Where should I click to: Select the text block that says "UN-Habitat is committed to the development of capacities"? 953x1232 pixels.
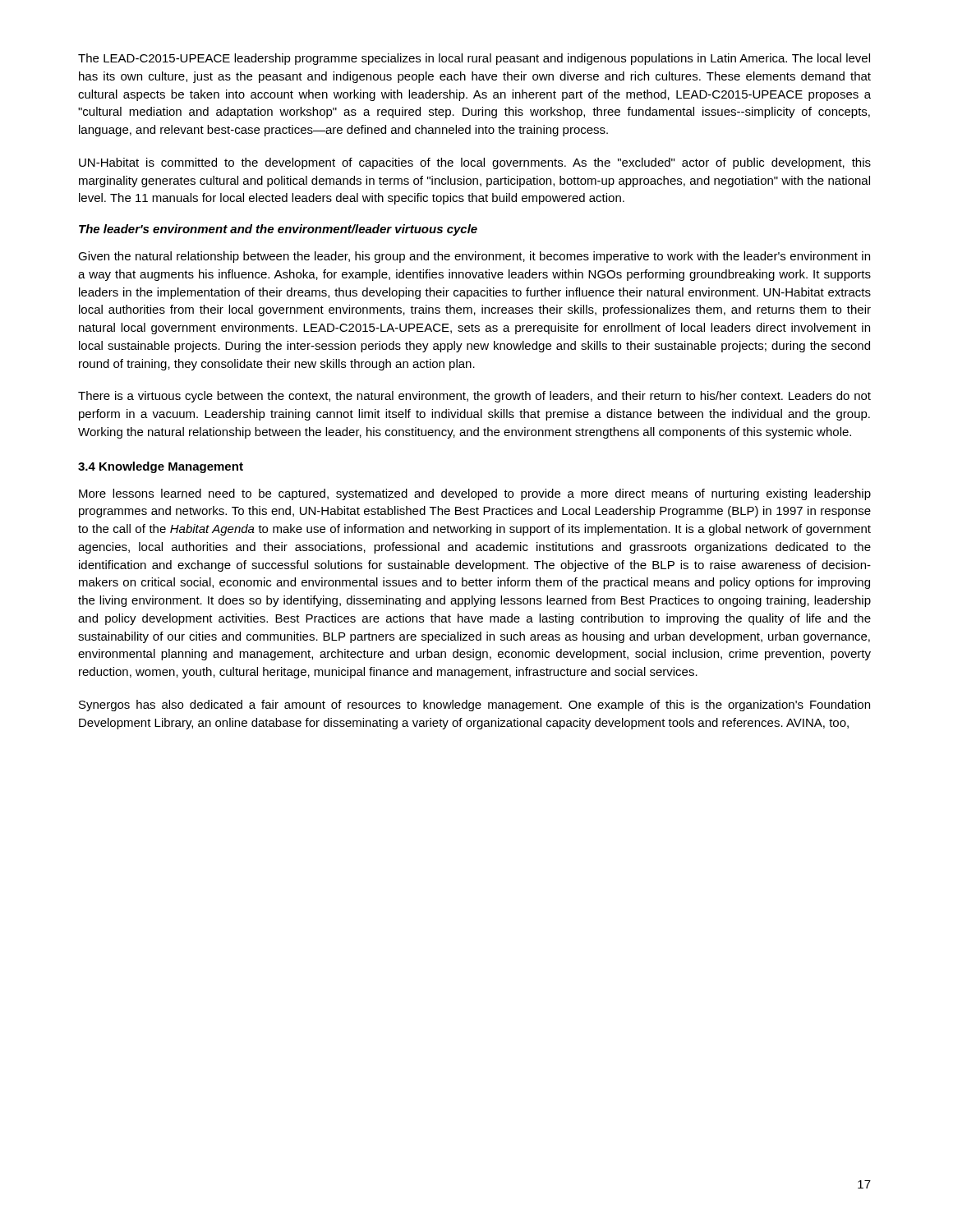[474, 180]
